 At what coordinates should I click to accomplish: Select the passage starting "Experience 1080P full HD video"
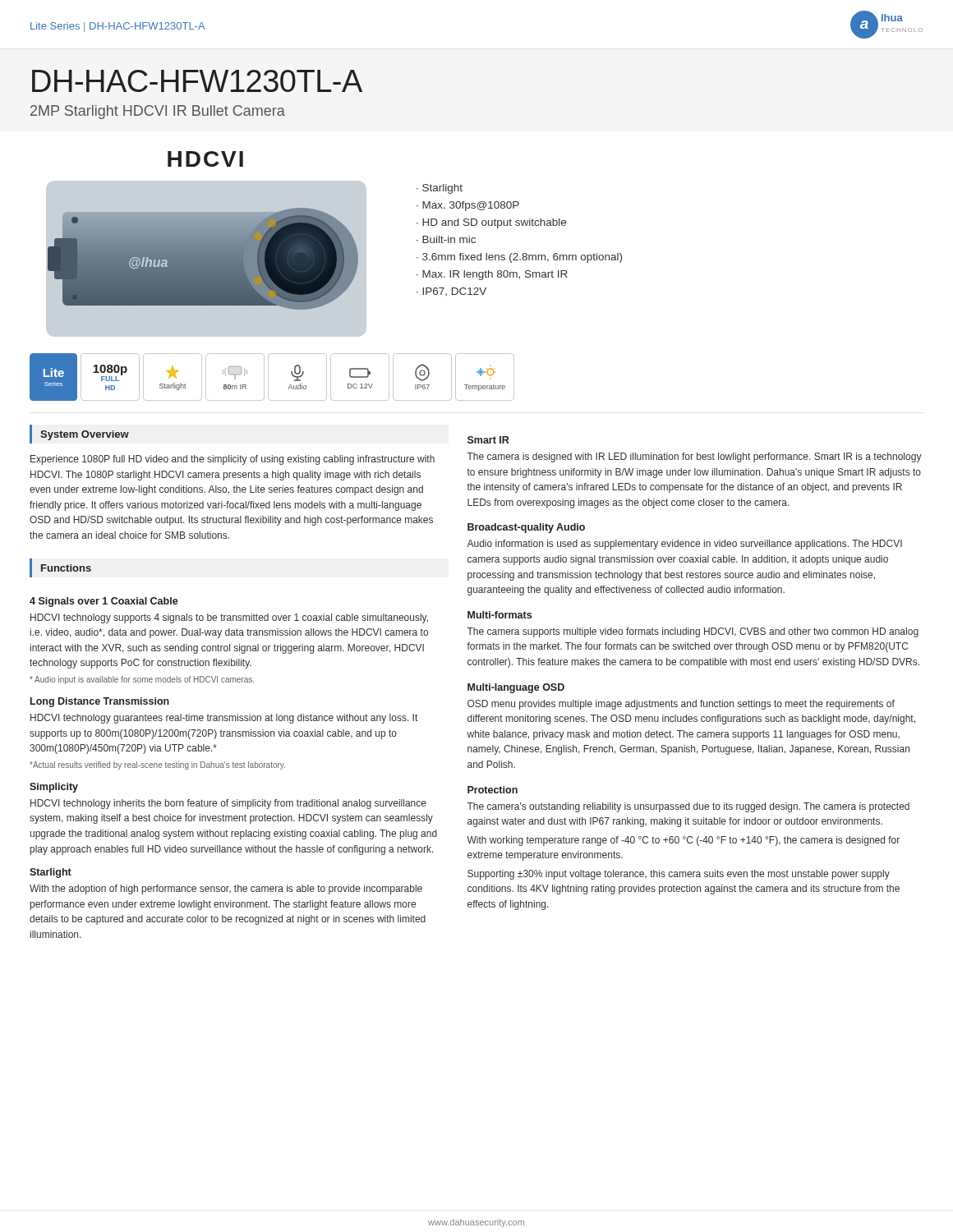[x=232, y=497]
